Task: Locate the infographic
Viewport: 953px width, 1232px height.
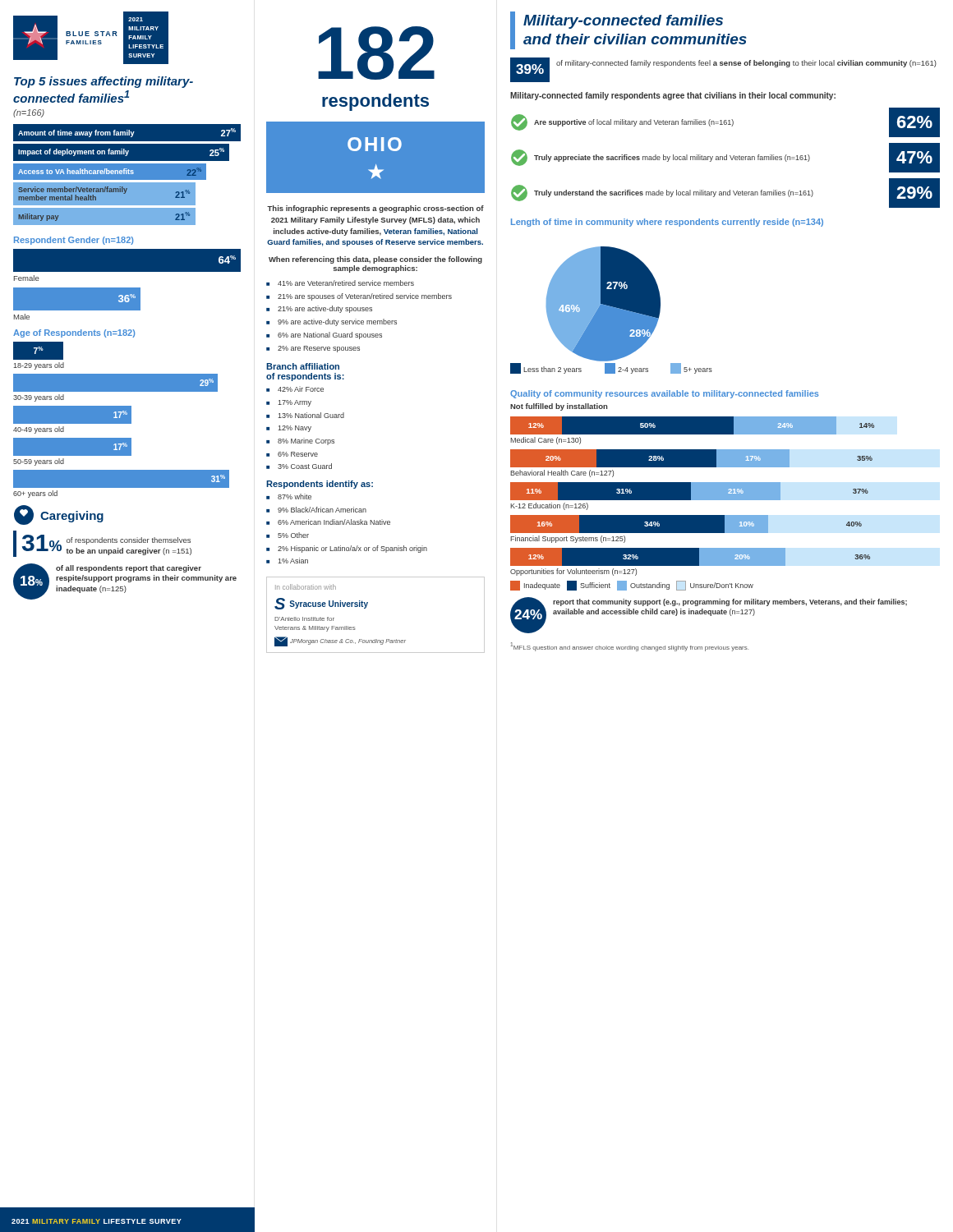Action: tap(375, 157)
